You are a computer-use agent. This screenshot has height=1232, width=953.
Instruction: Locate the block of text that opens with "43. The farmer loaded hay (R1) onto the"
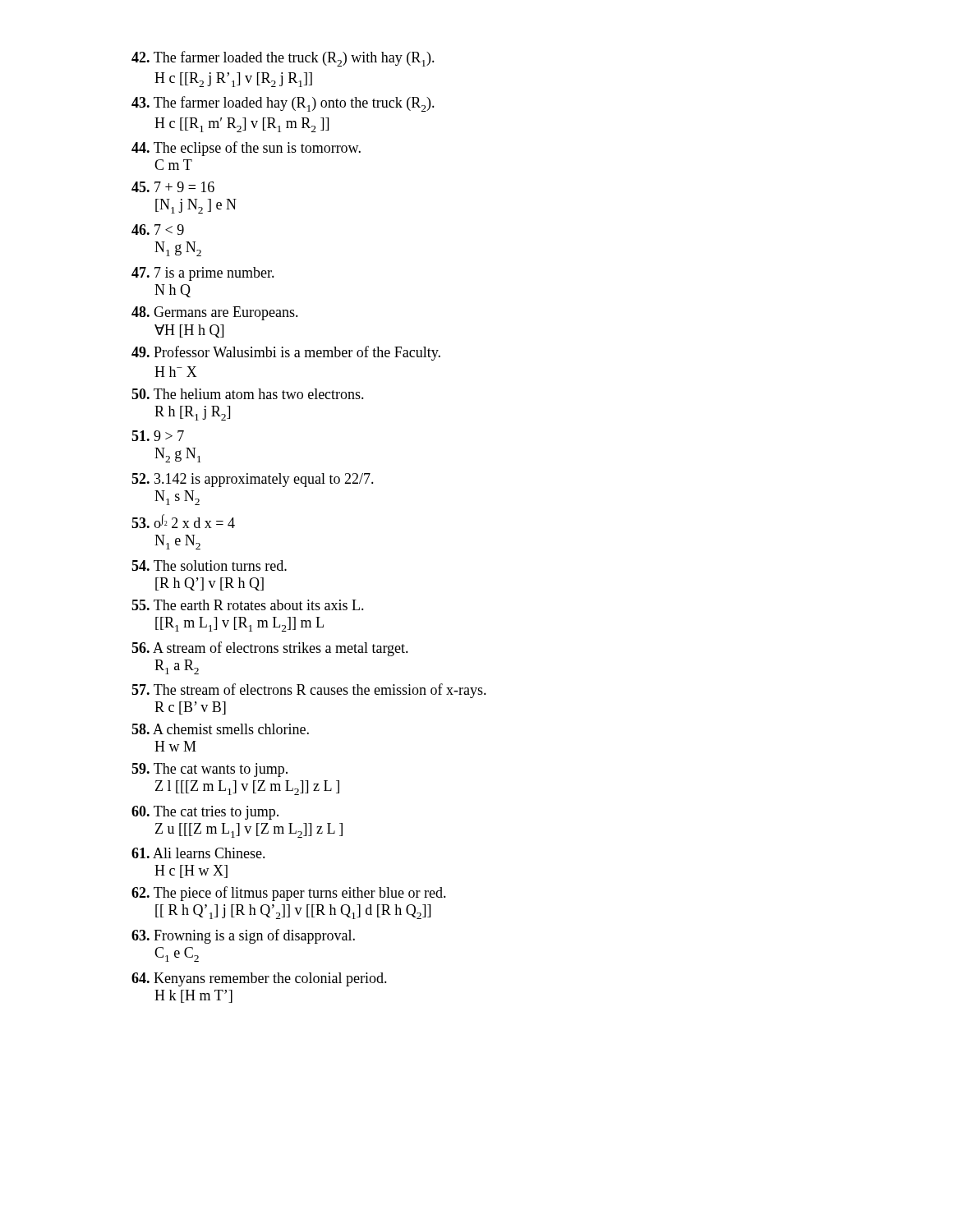pyautogui.click(x=283, y=104)
